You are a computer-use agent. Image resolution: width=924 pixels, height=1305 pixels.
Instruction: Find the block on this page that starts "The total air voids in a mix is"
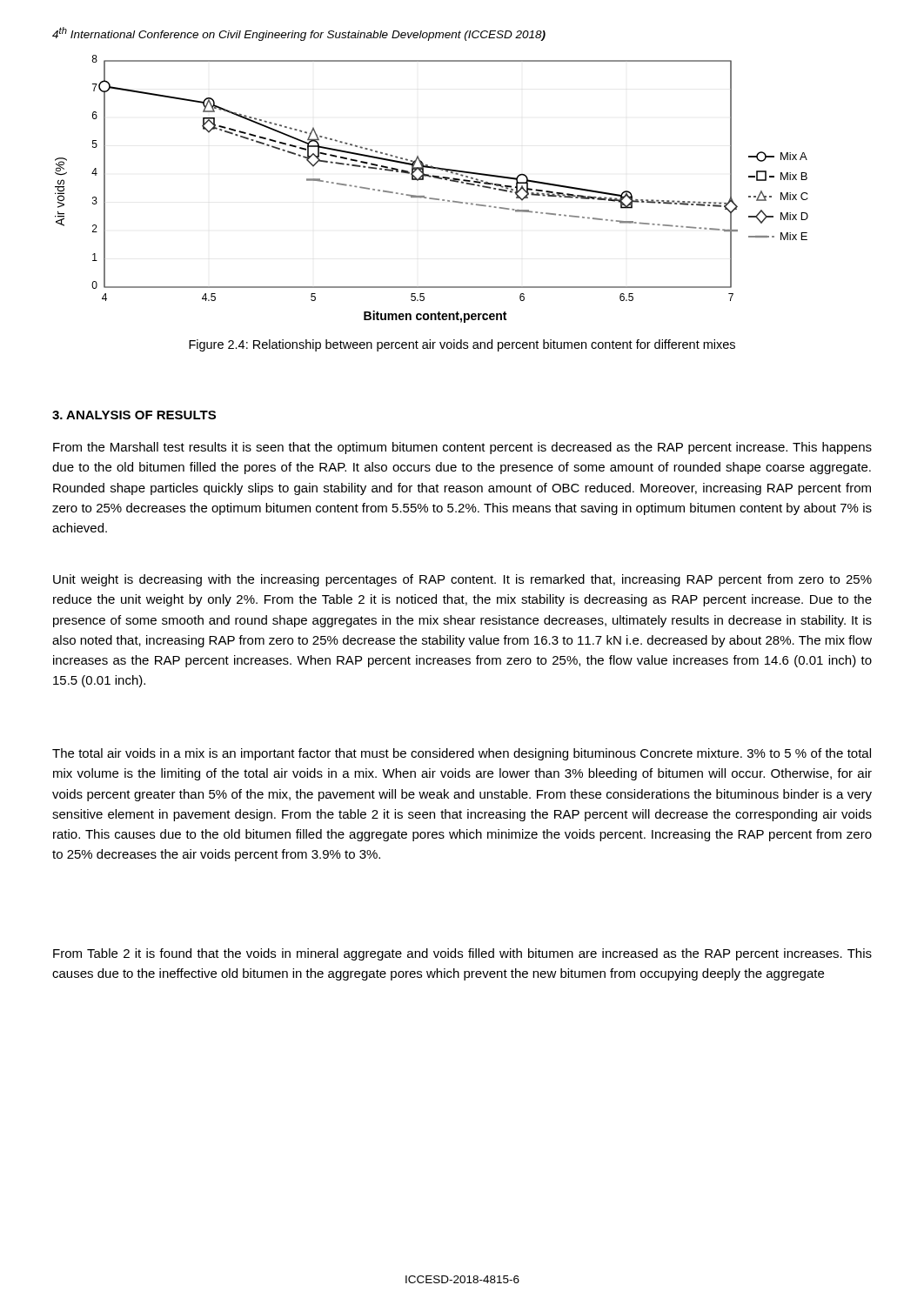click(x=462, y=804)
